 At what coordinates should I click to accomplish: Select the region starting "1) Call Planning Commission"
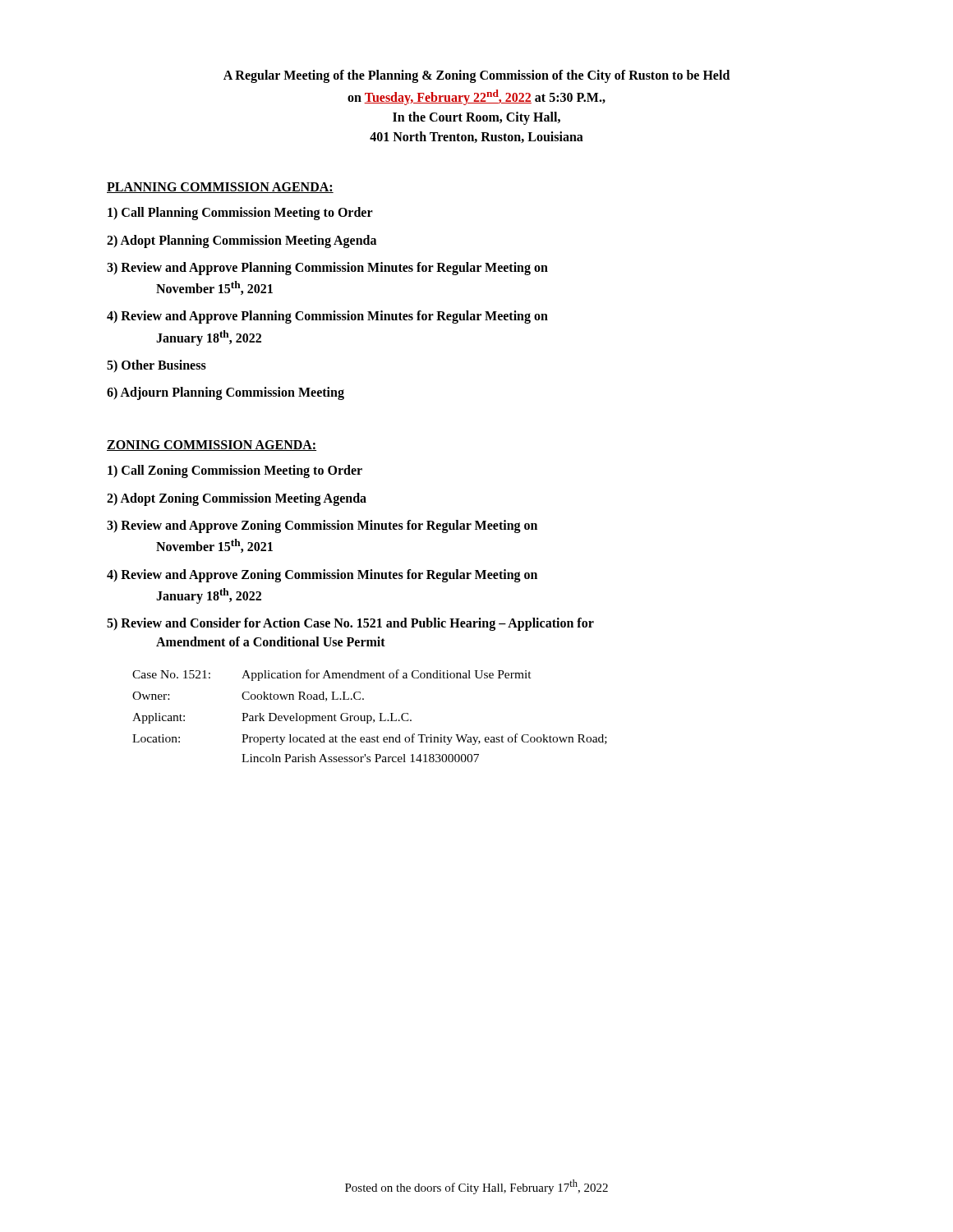click(x=240, y=213)
